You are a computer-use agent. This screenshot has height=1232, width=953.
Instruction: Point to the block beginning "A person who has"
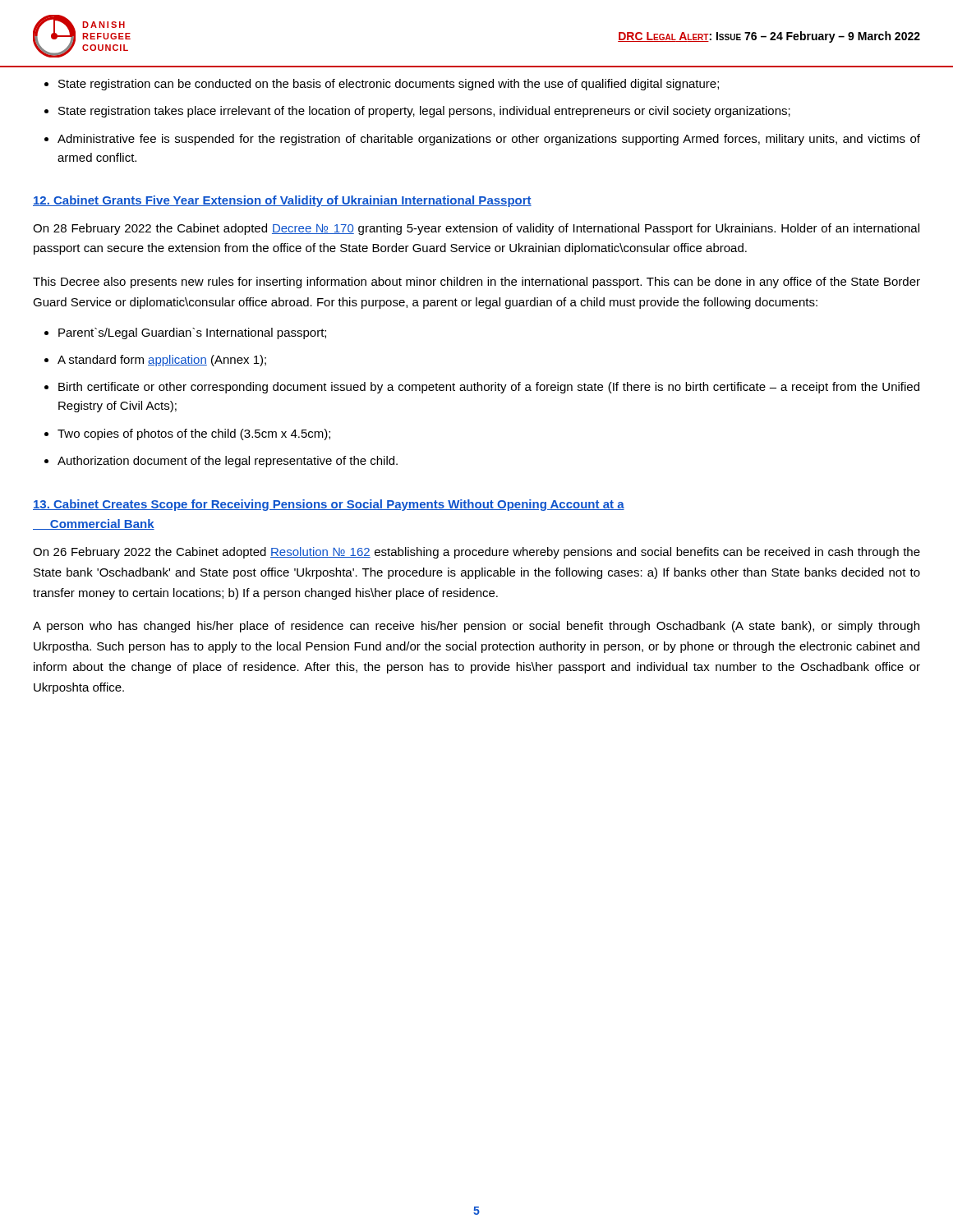click(x=476, y=656)
